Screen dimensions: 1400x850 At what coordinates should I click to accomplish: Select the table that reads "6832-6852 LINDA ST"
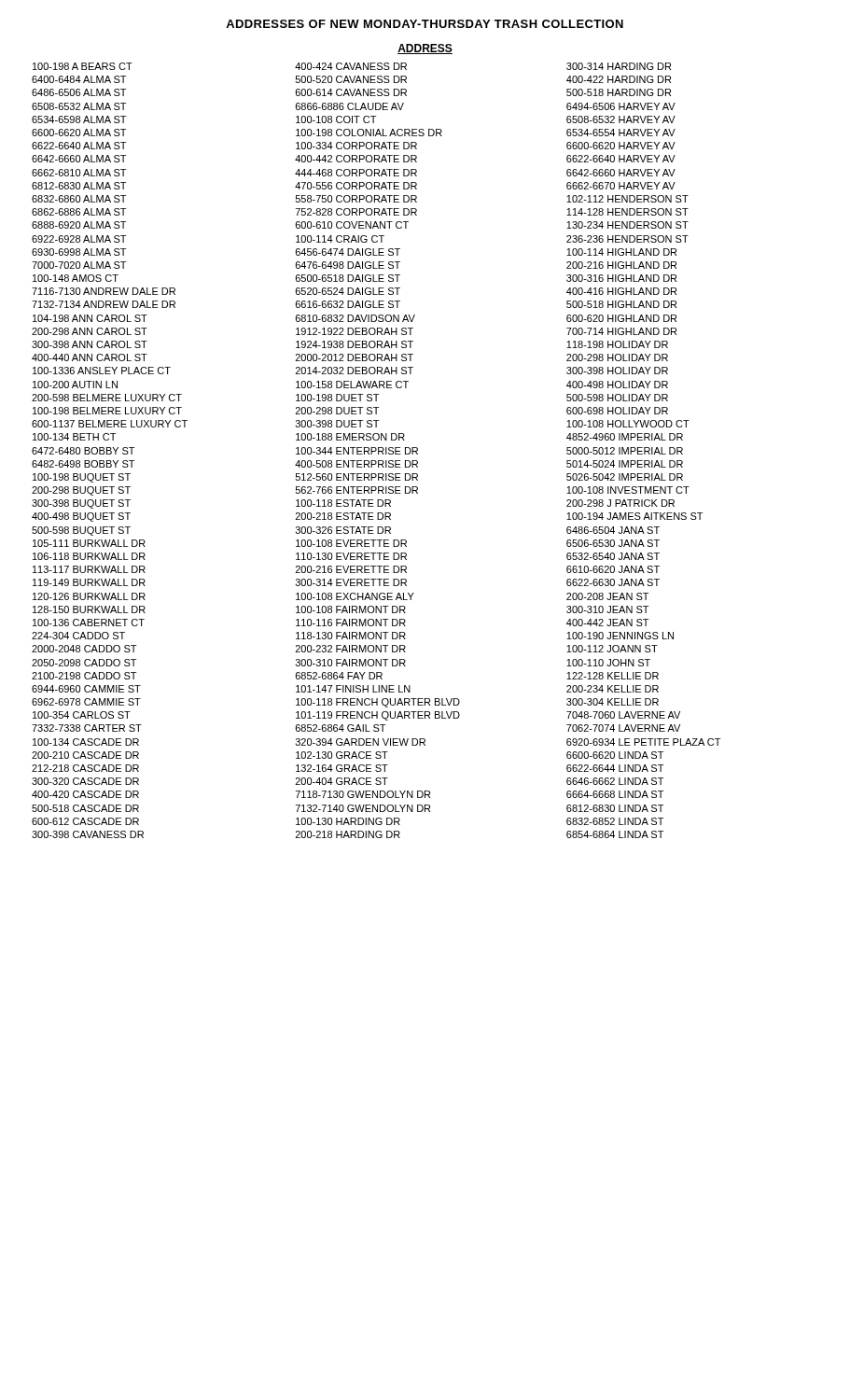tap(425, 450)
